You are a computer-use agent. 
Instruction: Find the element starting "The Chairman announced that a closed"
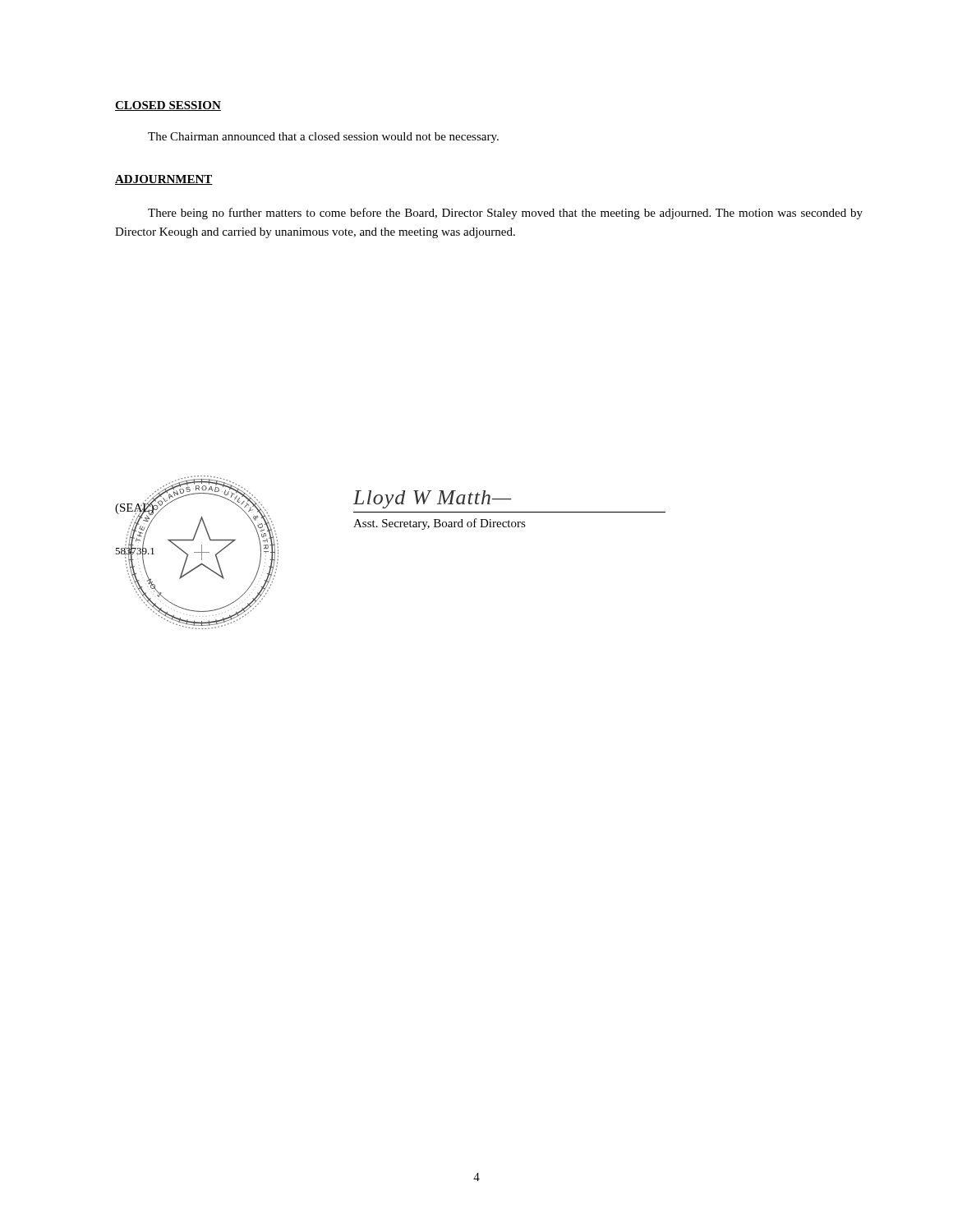[x=324, y=136]
